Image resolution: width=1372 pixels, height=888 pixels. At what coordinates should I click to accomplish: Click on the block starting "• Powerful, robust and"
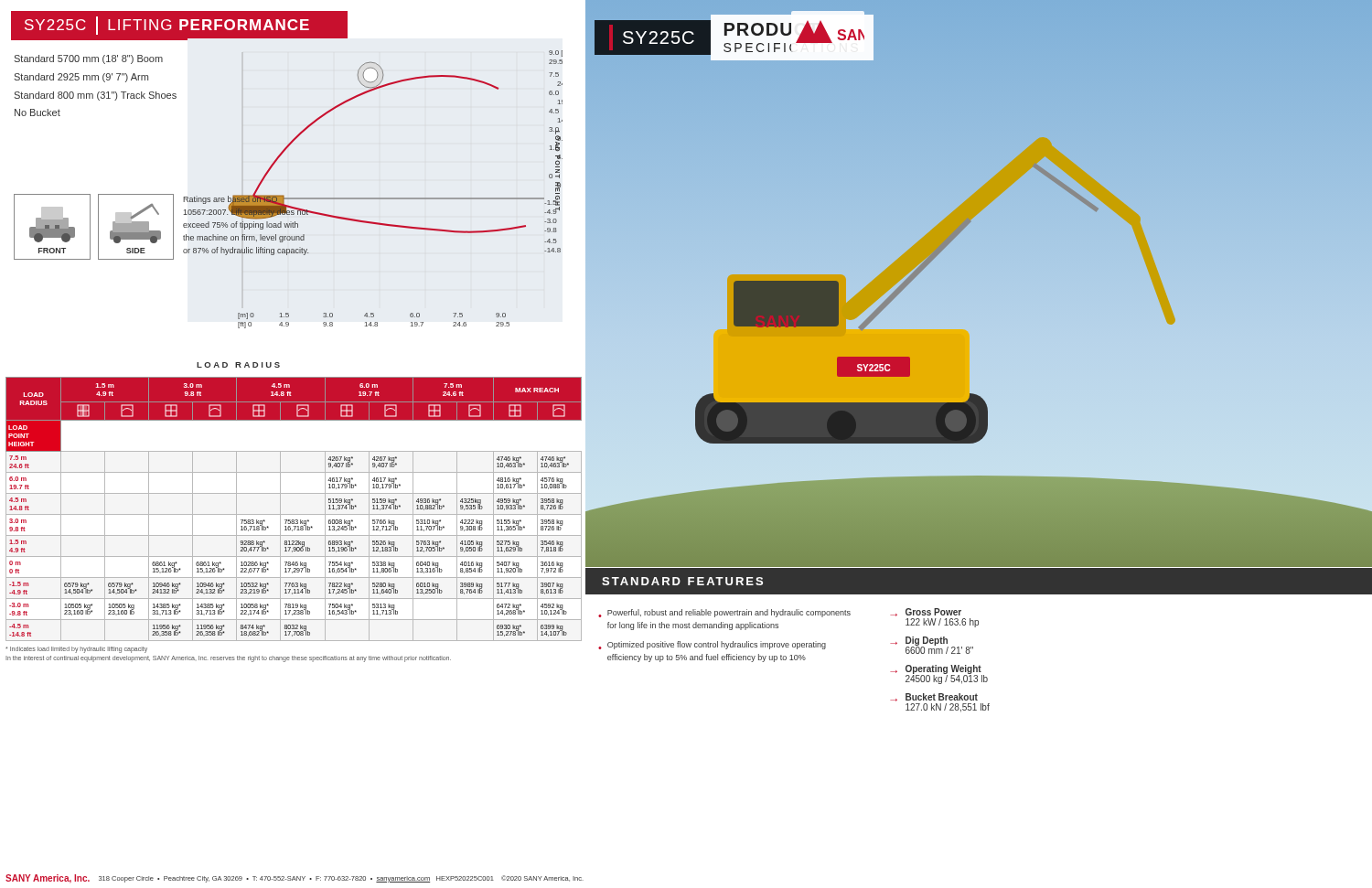[729, 620]
